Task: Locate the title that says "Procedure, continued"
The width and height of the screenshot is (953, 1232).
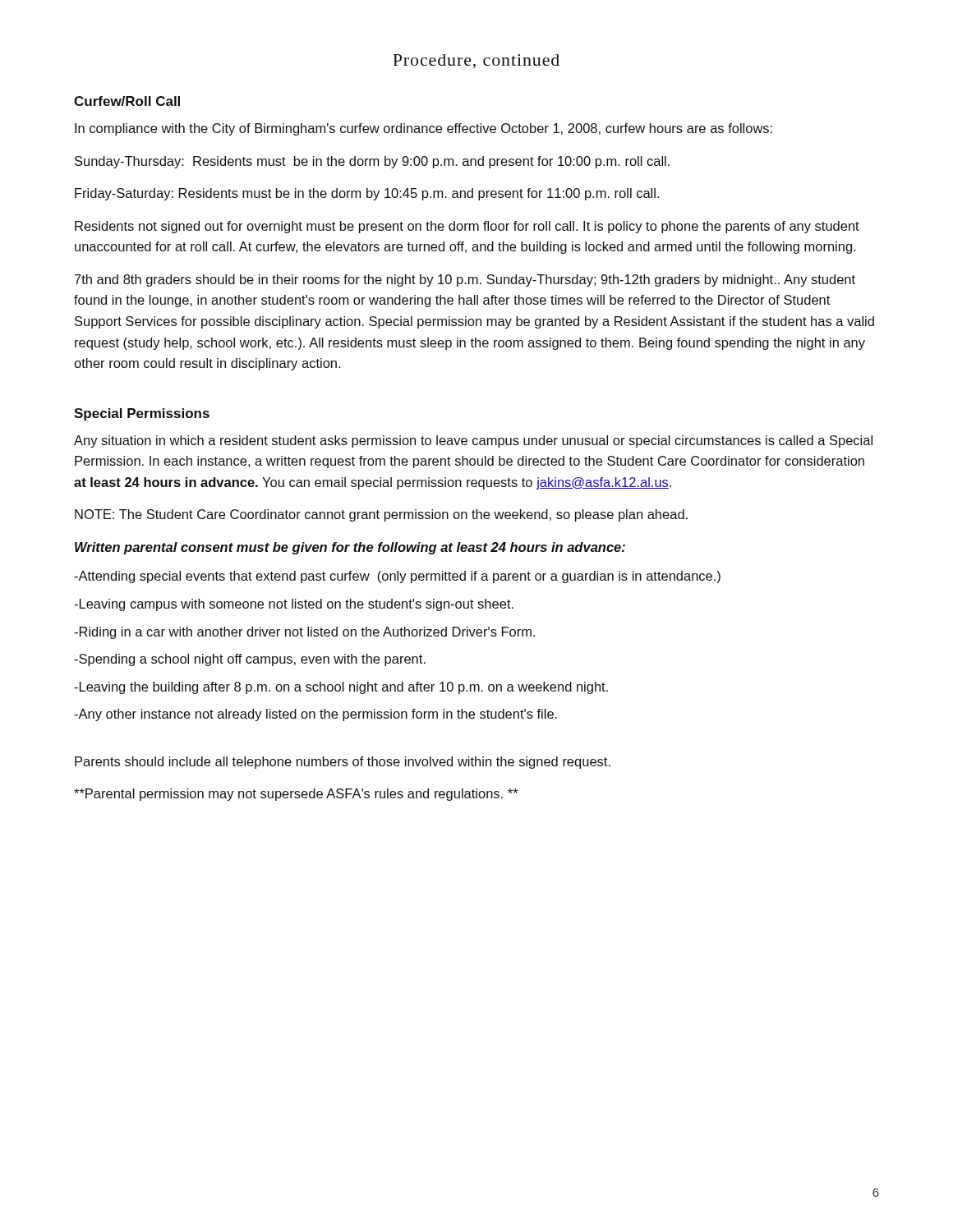Action: 476,60
